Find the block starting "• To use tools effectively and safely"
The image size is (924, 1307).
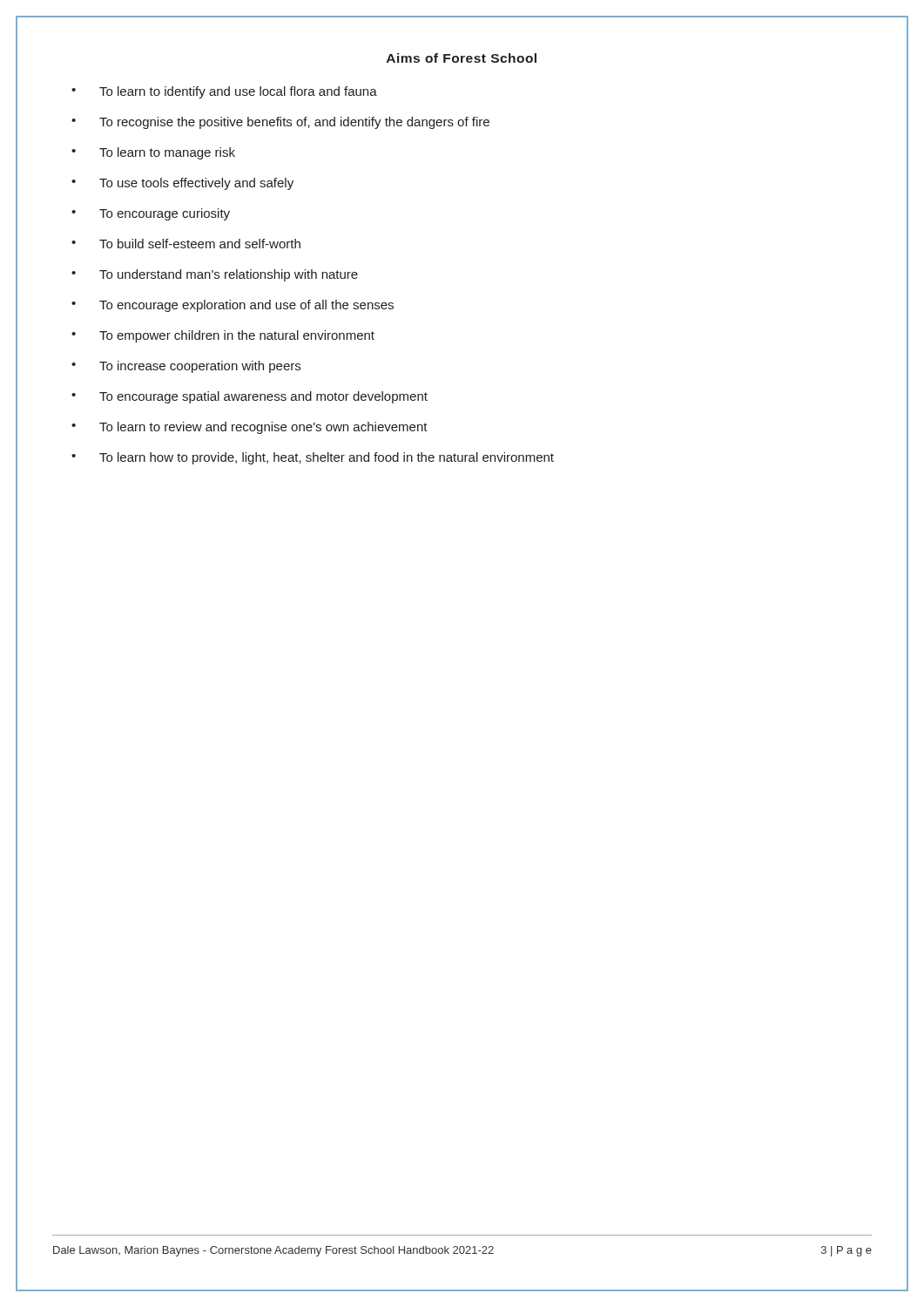183,183
